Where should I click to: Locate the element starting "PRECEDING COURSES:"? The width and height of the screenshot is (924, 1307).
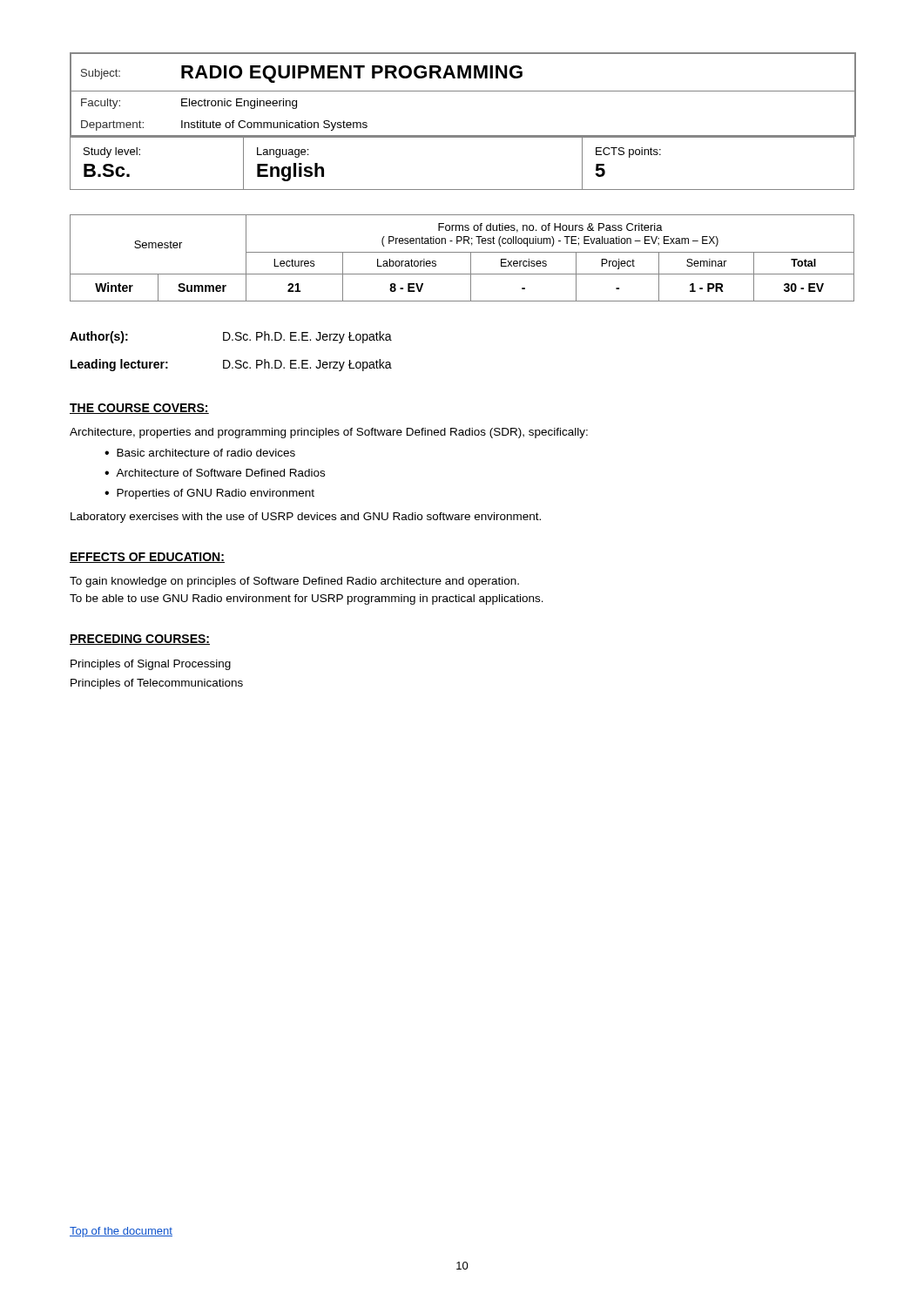point(140,639)
